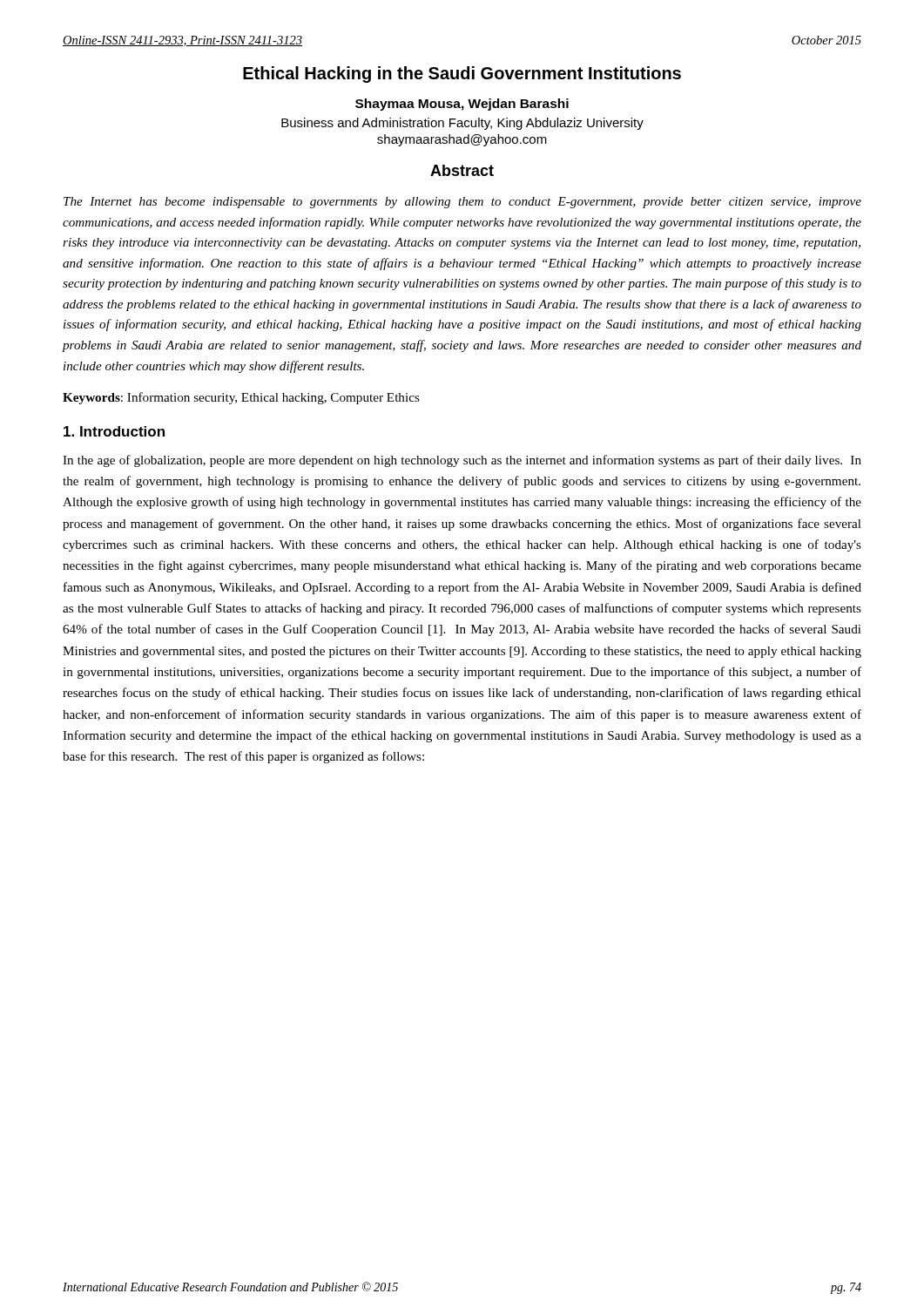Point to the block starting "1. Introduction"

(x=114, y=432)
